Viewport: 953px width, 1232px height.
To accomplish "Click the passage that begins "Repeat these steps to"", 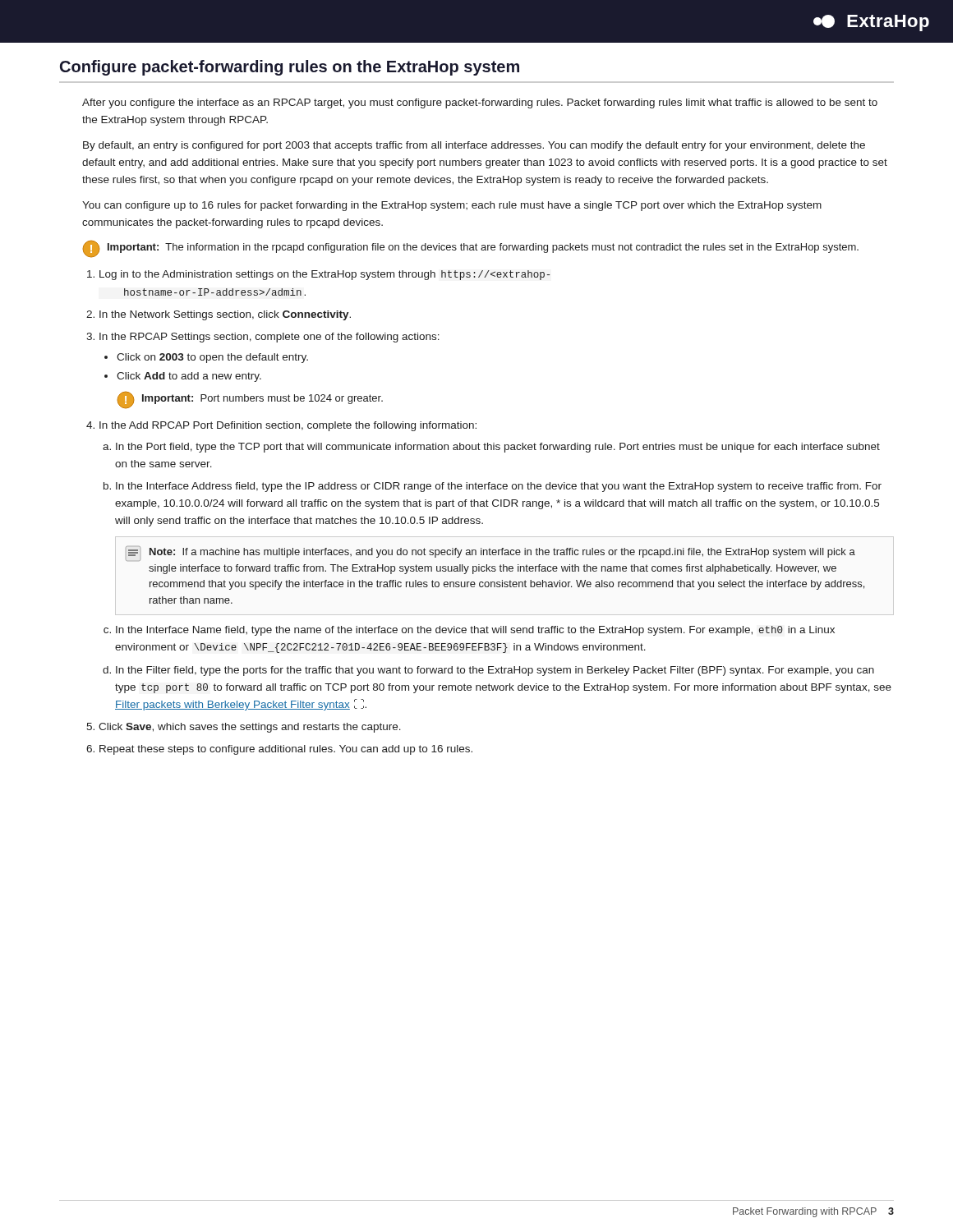I will tap(286, 749).
